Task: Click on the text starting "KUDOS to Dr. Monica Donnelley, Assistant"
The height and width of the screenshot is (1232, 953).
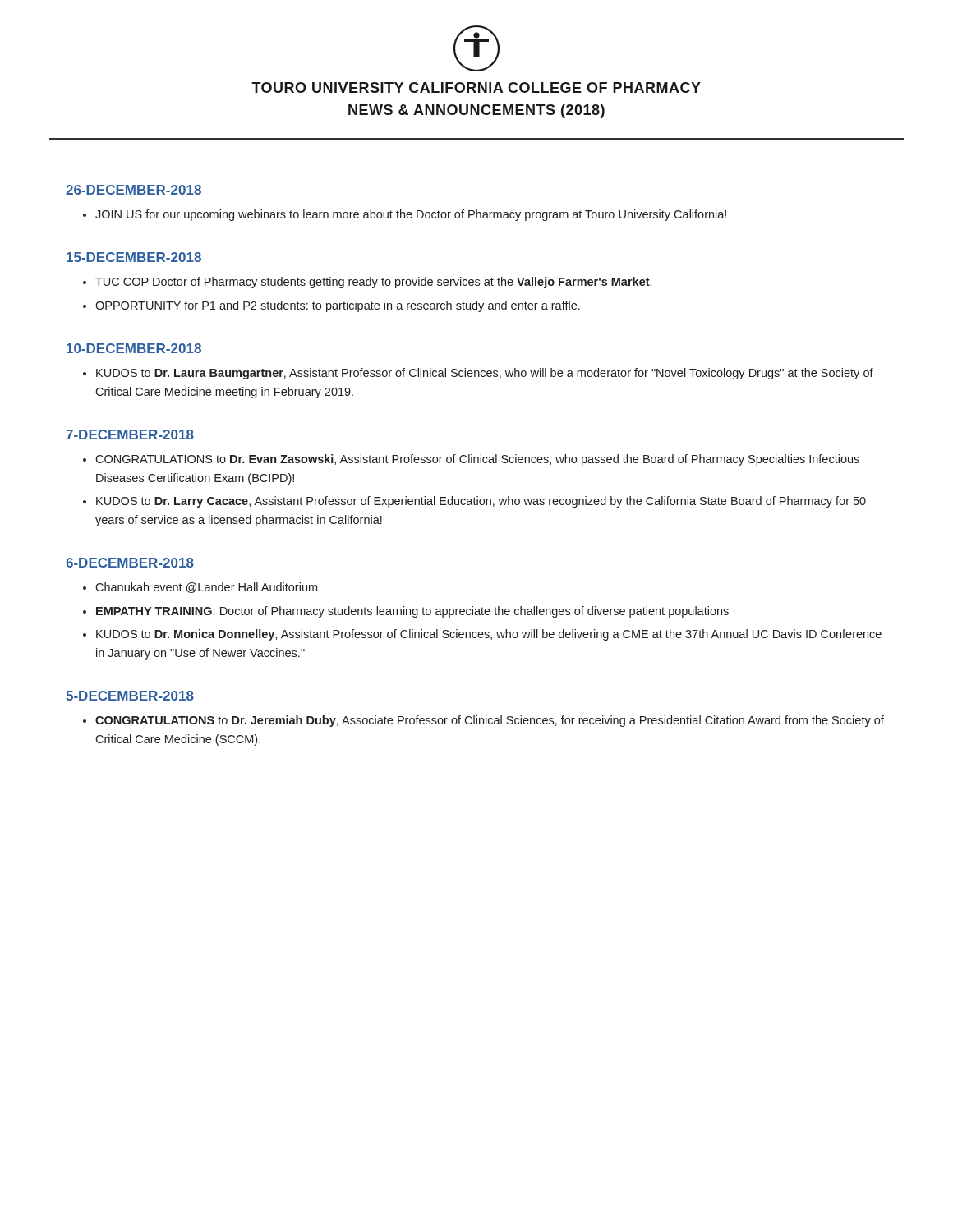Action: pyautogui.click(x=489, y=643)
